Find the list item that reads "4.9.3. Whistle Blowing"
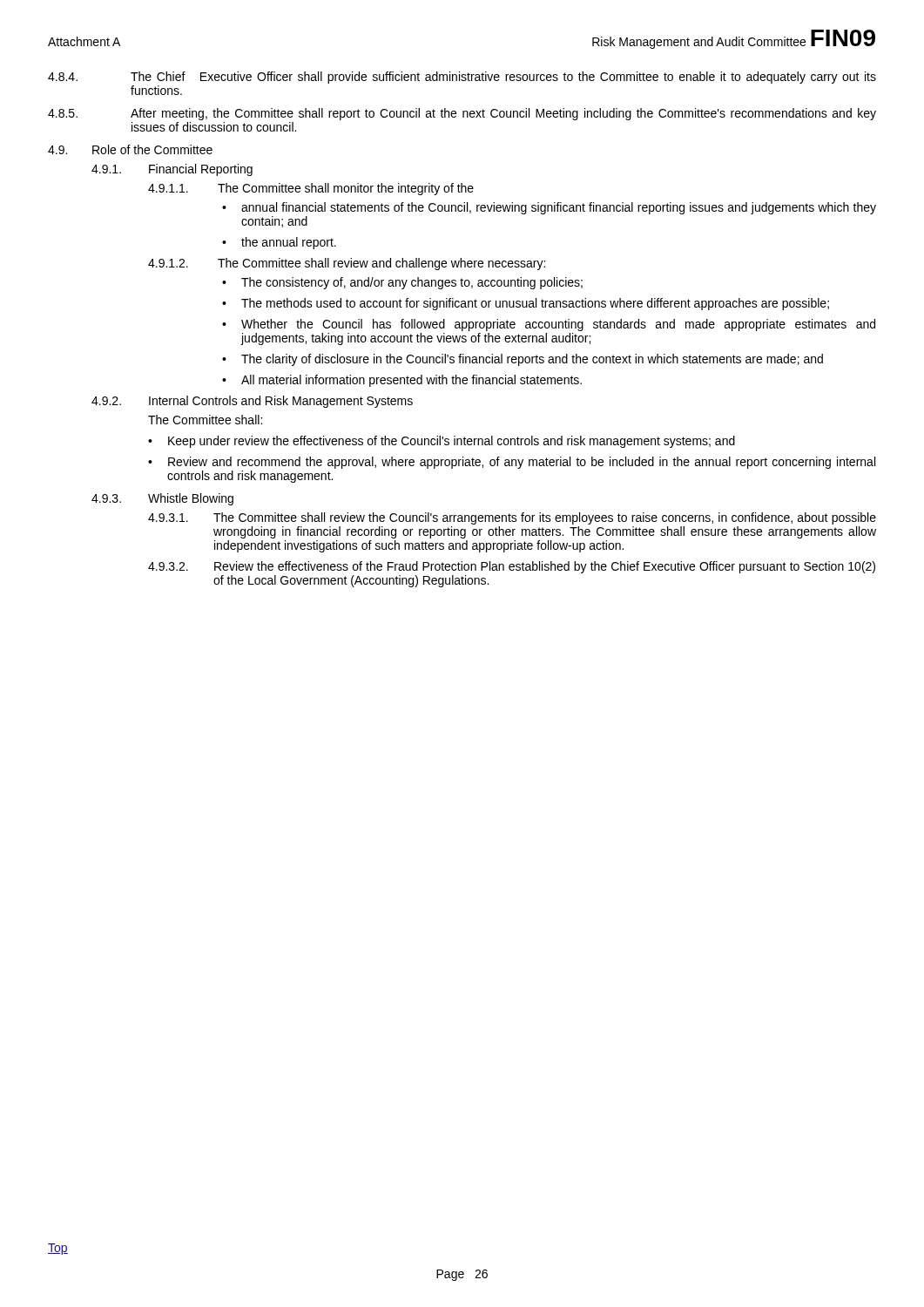 pyautogui.click(x=162, y=499)
